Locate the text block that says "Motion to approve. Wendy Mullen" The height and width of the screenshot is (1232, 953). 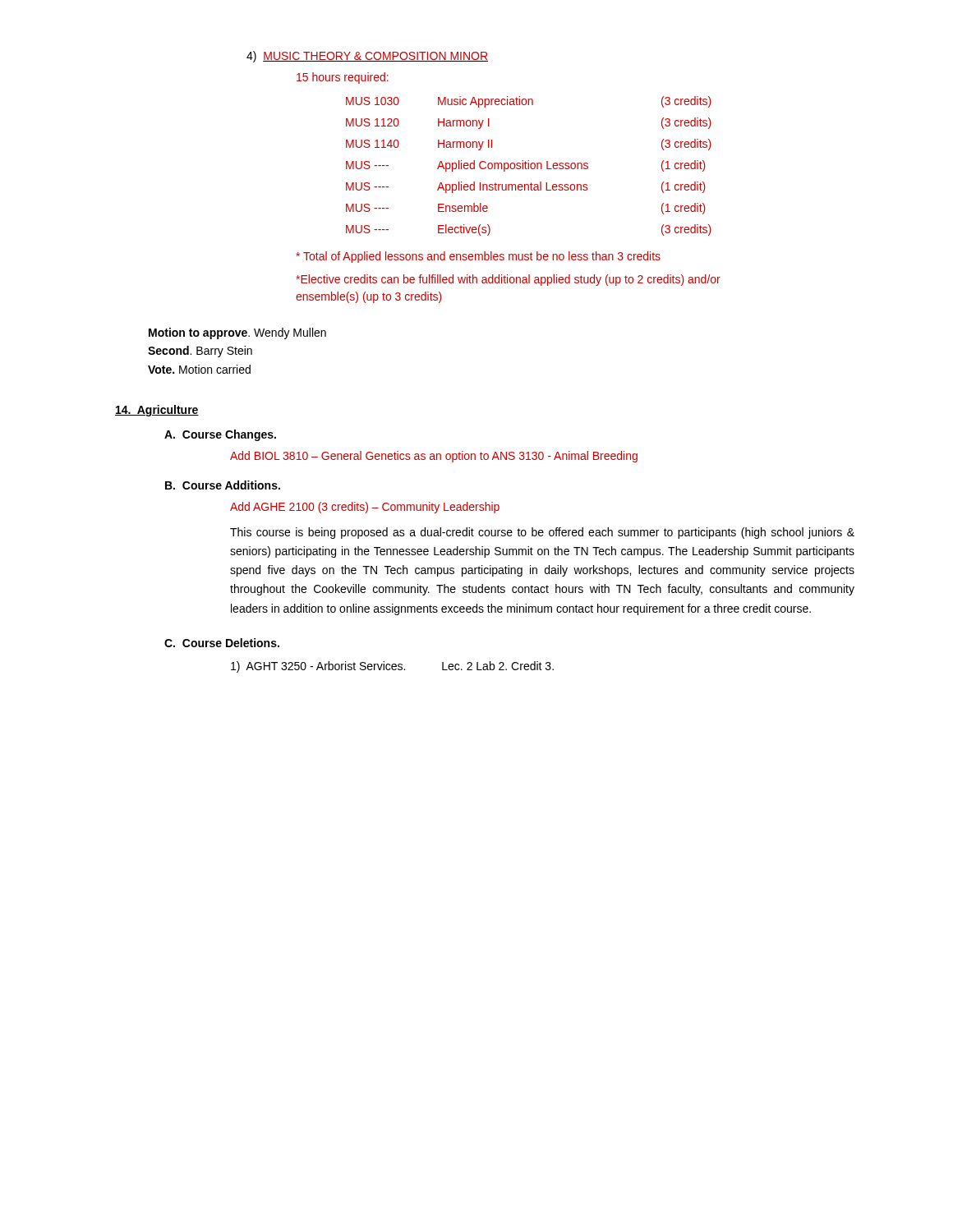(237, 351)
